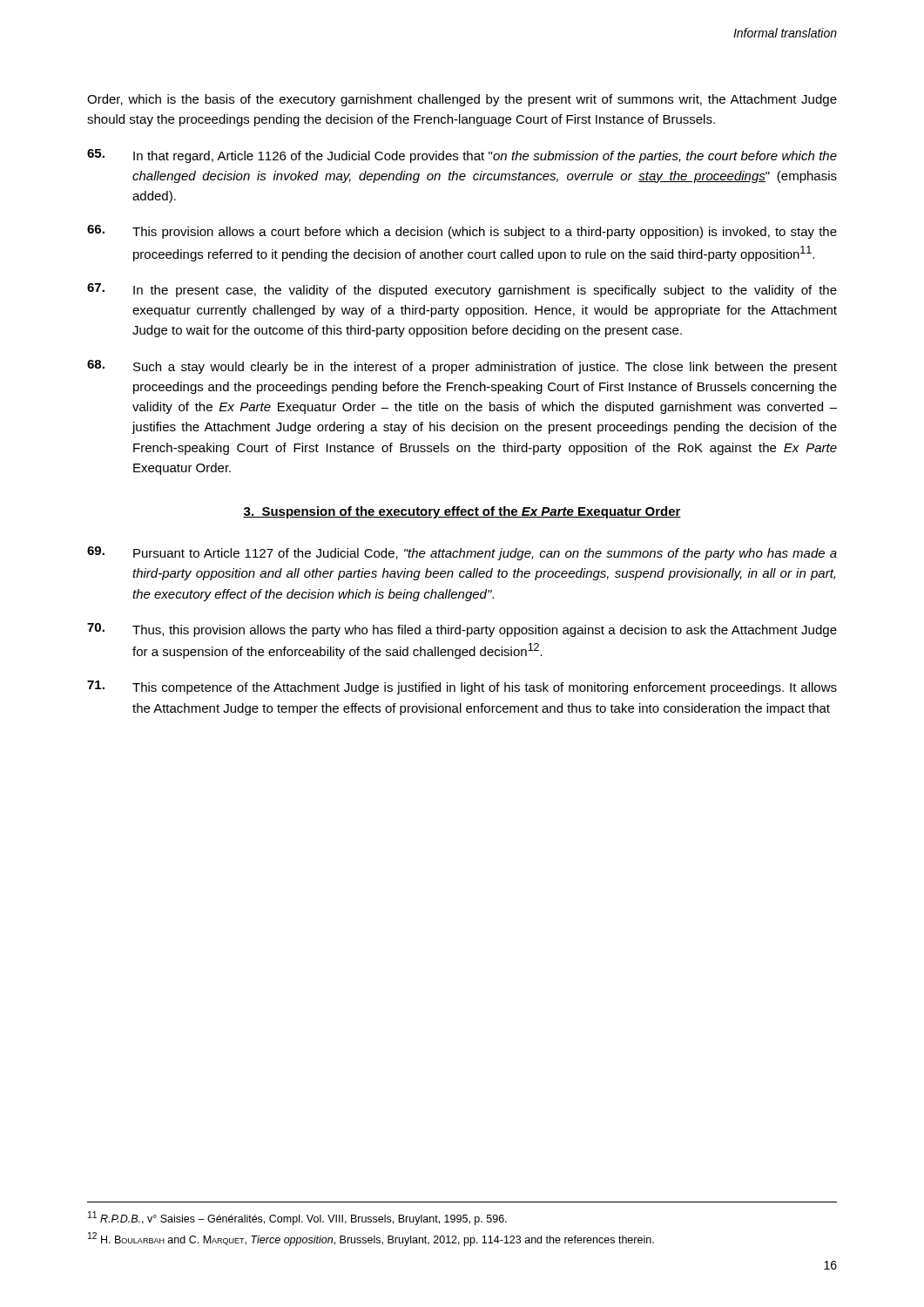924x1307 pixels.
Task: Click on the footnote that reads "11 R.P.D.B., v° Saisies – Généralités,"
Action: 462,1229
